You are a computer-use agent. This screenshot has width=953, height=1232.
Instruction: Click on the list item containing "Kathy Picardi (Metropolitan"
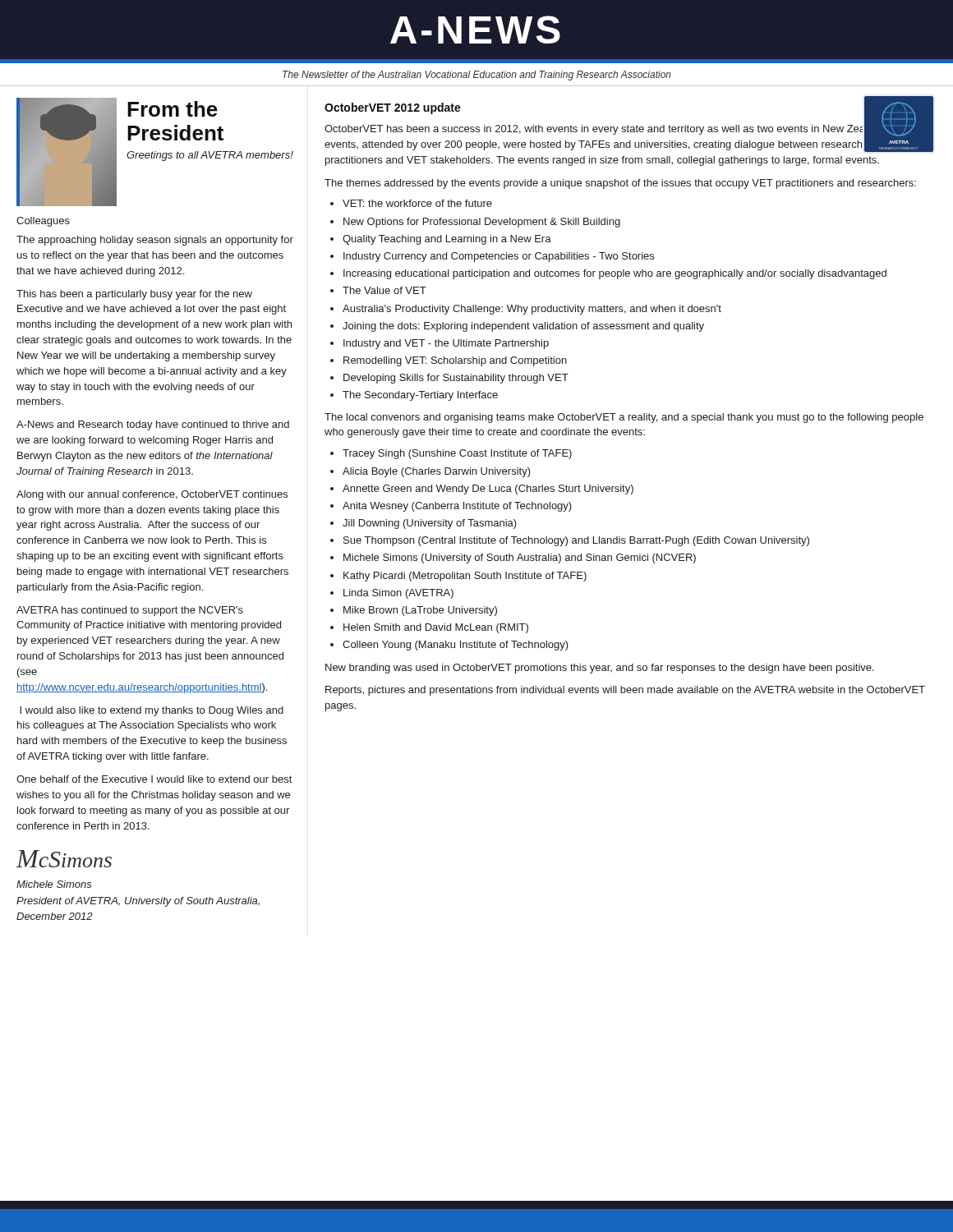(465, 575)
